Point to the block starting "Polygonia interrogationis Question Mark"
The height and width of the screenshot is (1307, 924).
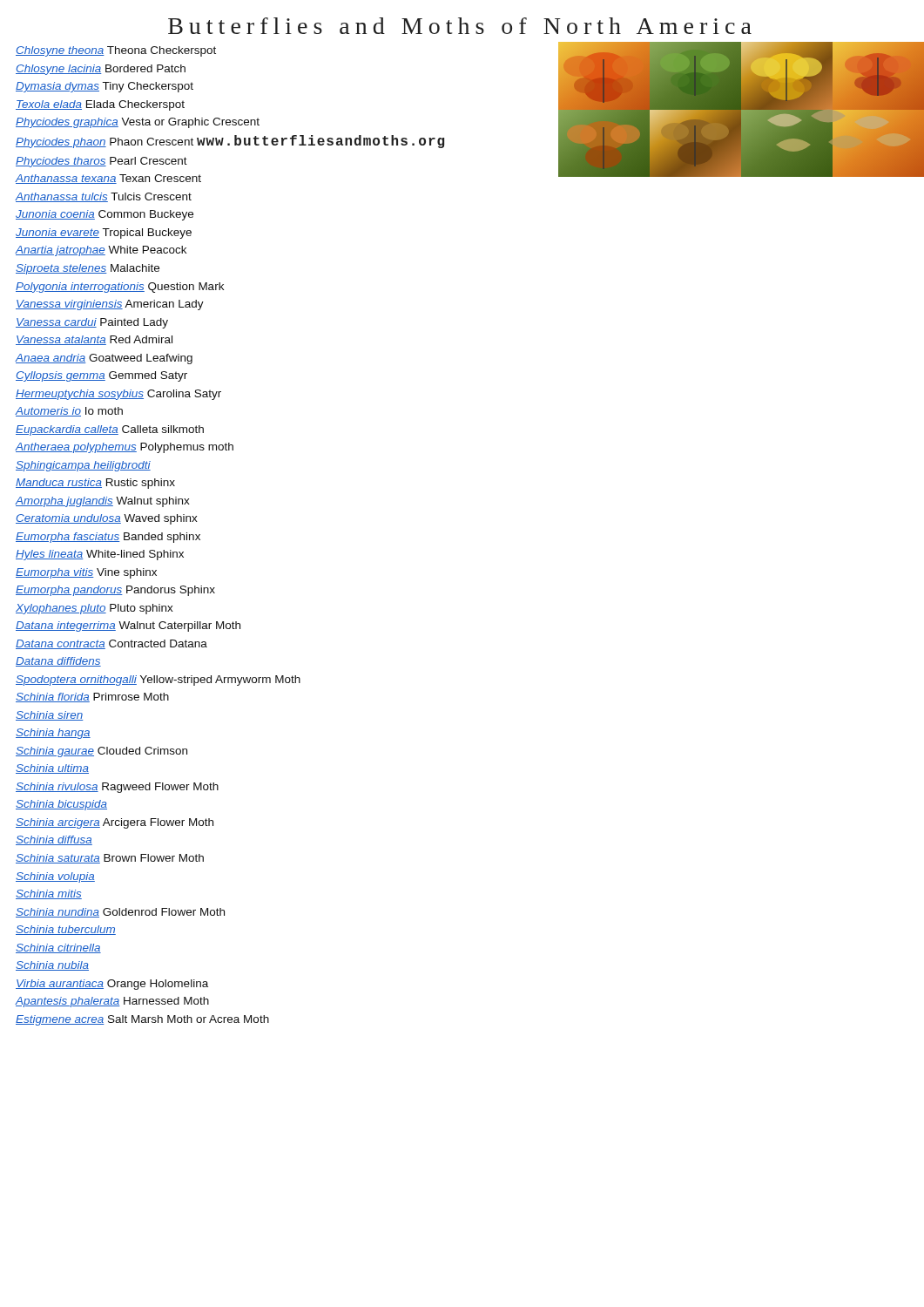(x=120, y=286)
